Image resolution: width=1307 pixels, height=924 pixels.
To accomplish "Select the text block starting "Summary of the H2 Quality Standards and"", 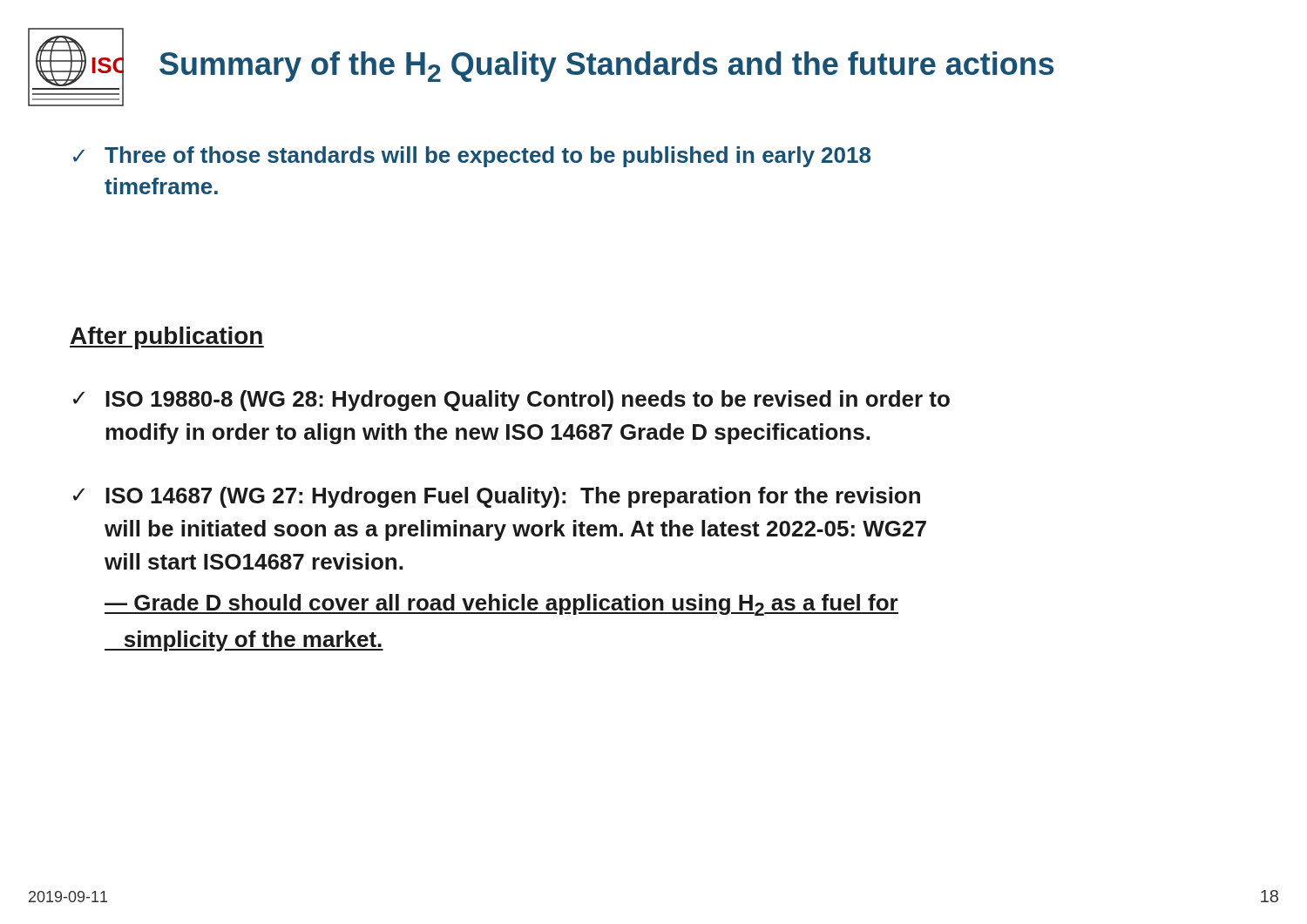I will pos(607,67).
